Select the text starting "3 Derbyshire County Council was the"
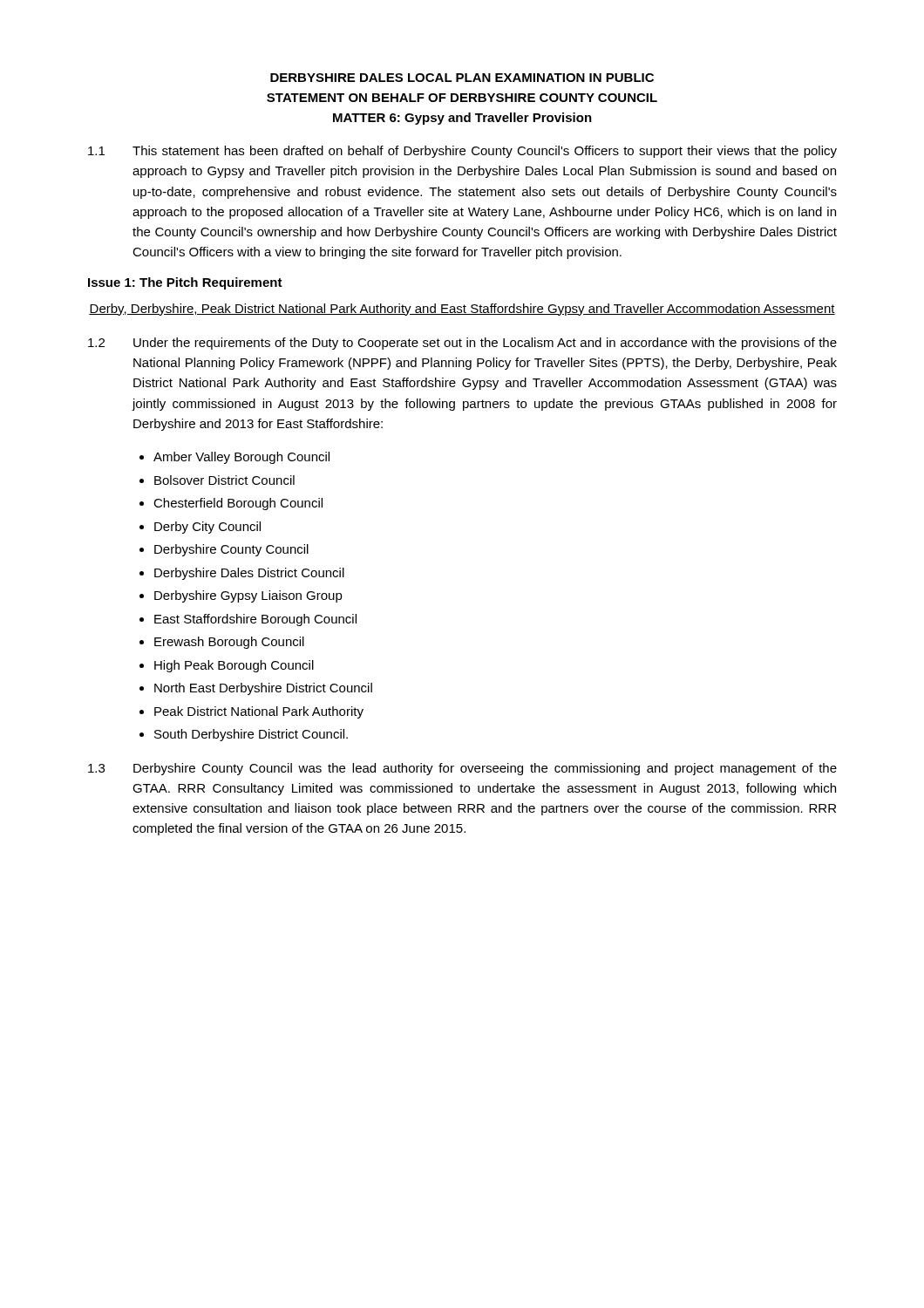The image size is (924, 1308). pyautogui.click(x=462, y=798)
